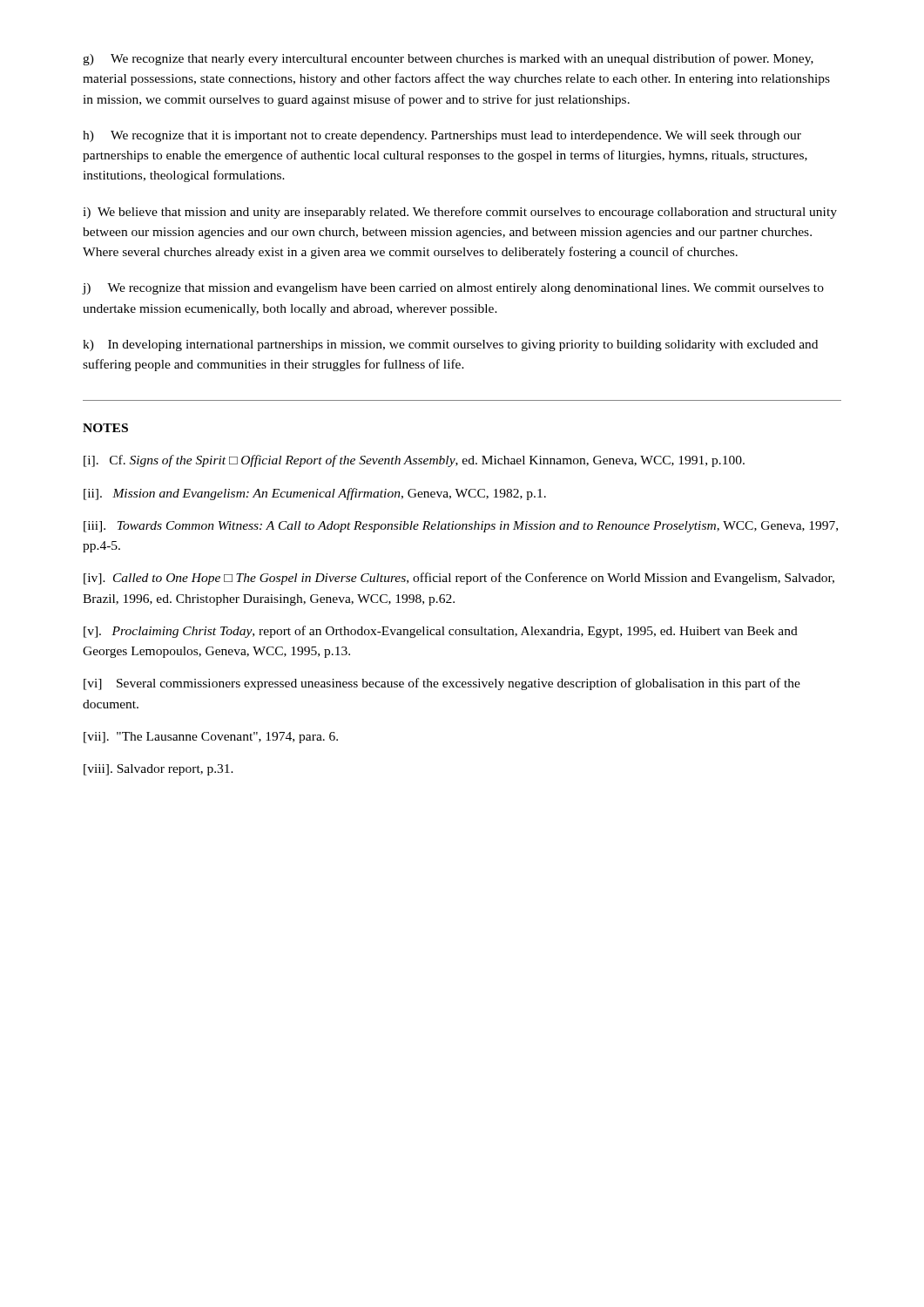
Task: Point to the block beginning "[vi] Several commissioners expressed"
Action: [441, 693]
